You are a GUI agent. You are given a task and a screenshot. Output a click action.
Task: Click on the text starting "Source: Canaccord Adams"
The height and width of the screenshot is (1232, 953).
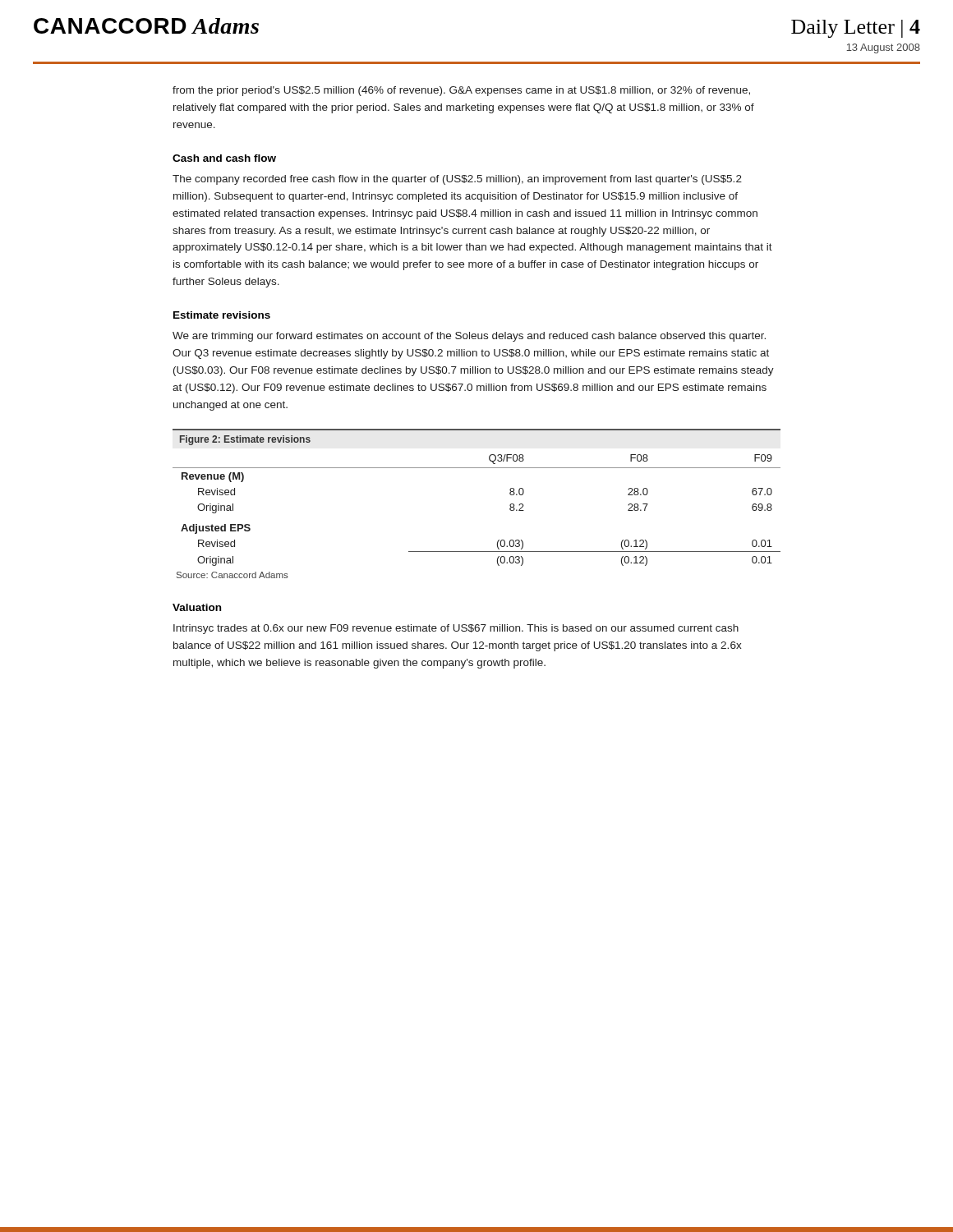click(x=232, y=575)
